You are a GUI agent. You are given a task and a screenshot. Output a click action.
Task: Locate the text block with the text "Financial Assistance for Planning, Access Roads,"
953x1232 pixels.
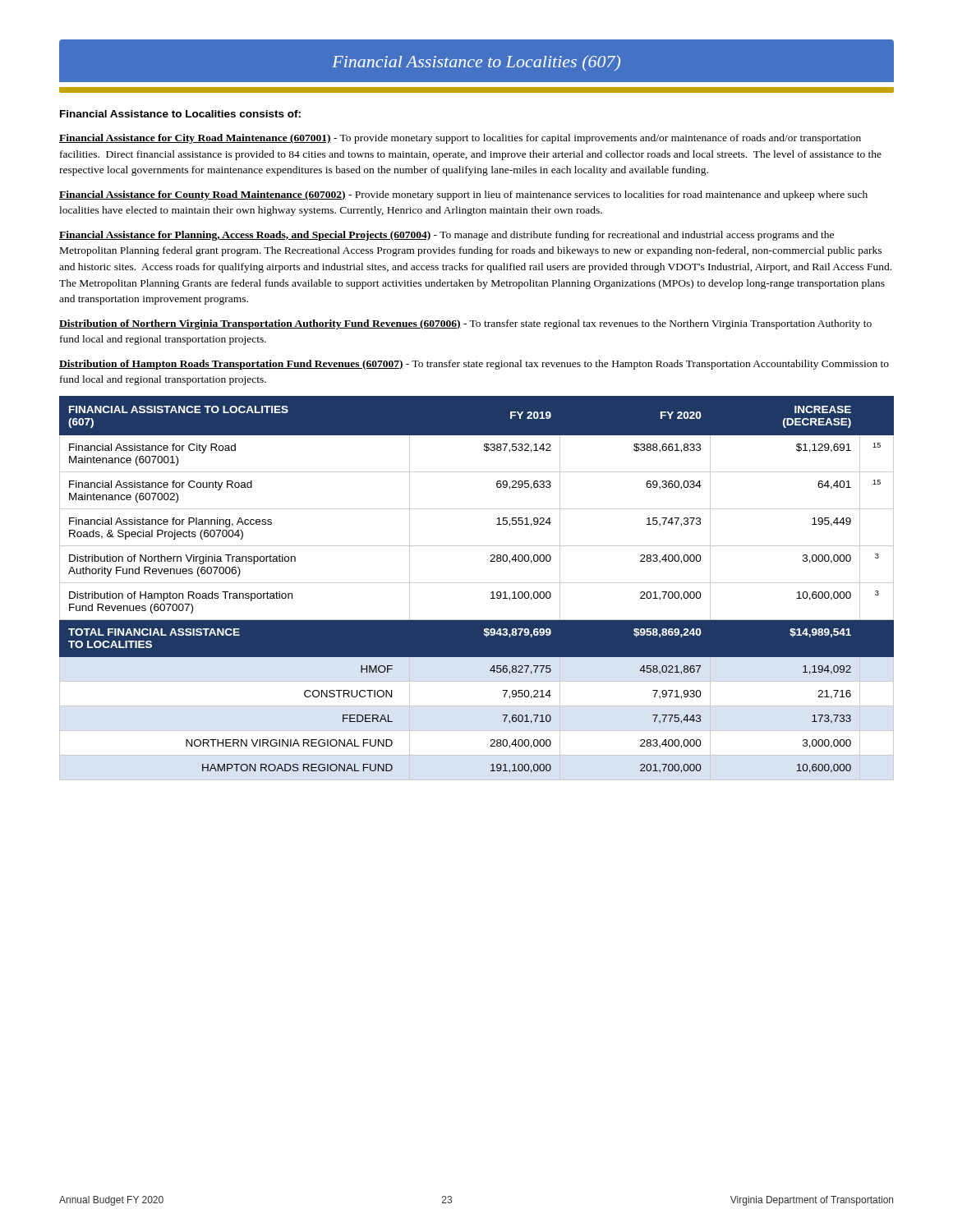coord(476,266)
